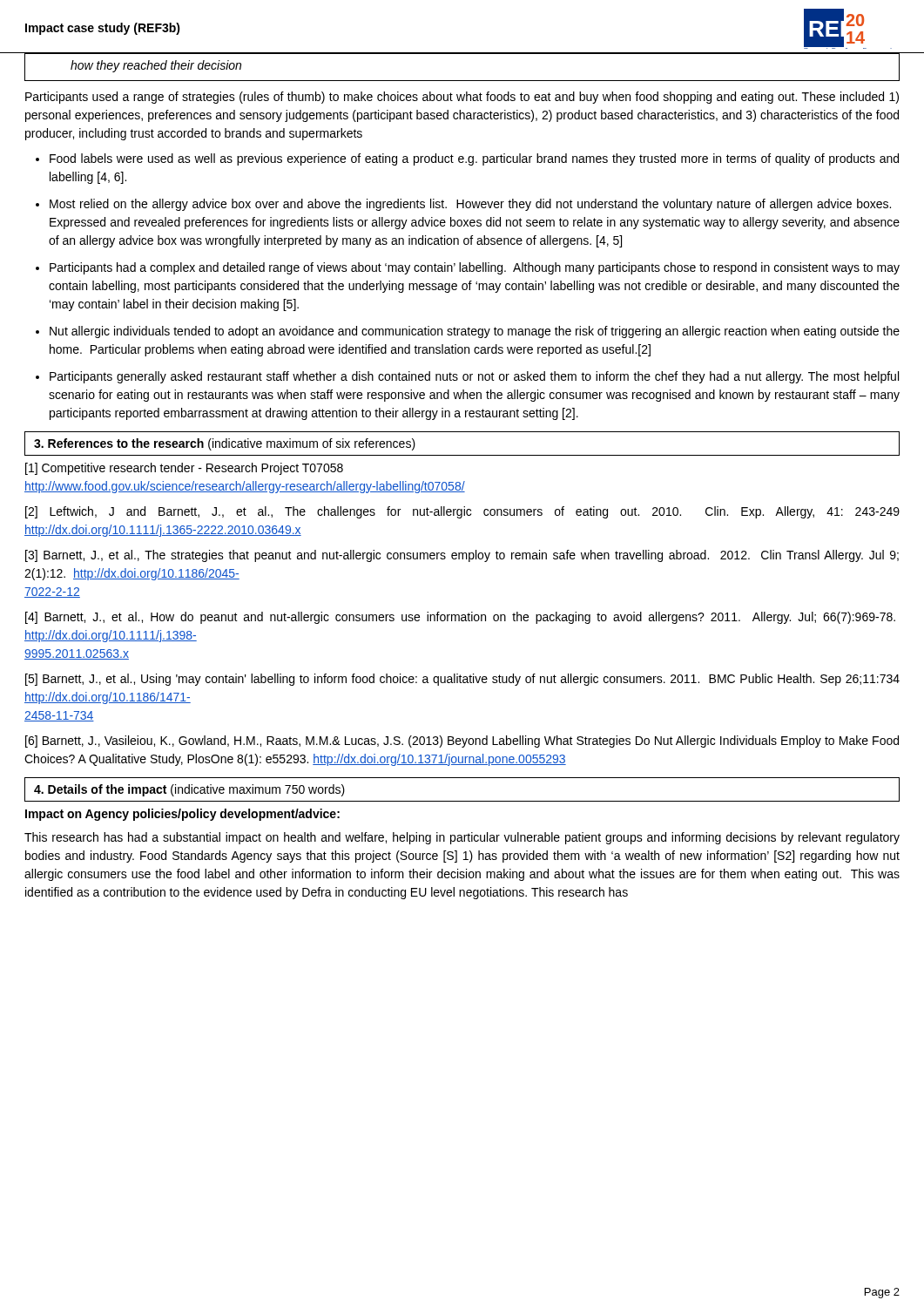Find the text block containing "Participants used a"
This screenshot has height=1307, width=924.
tap(462, 115)
